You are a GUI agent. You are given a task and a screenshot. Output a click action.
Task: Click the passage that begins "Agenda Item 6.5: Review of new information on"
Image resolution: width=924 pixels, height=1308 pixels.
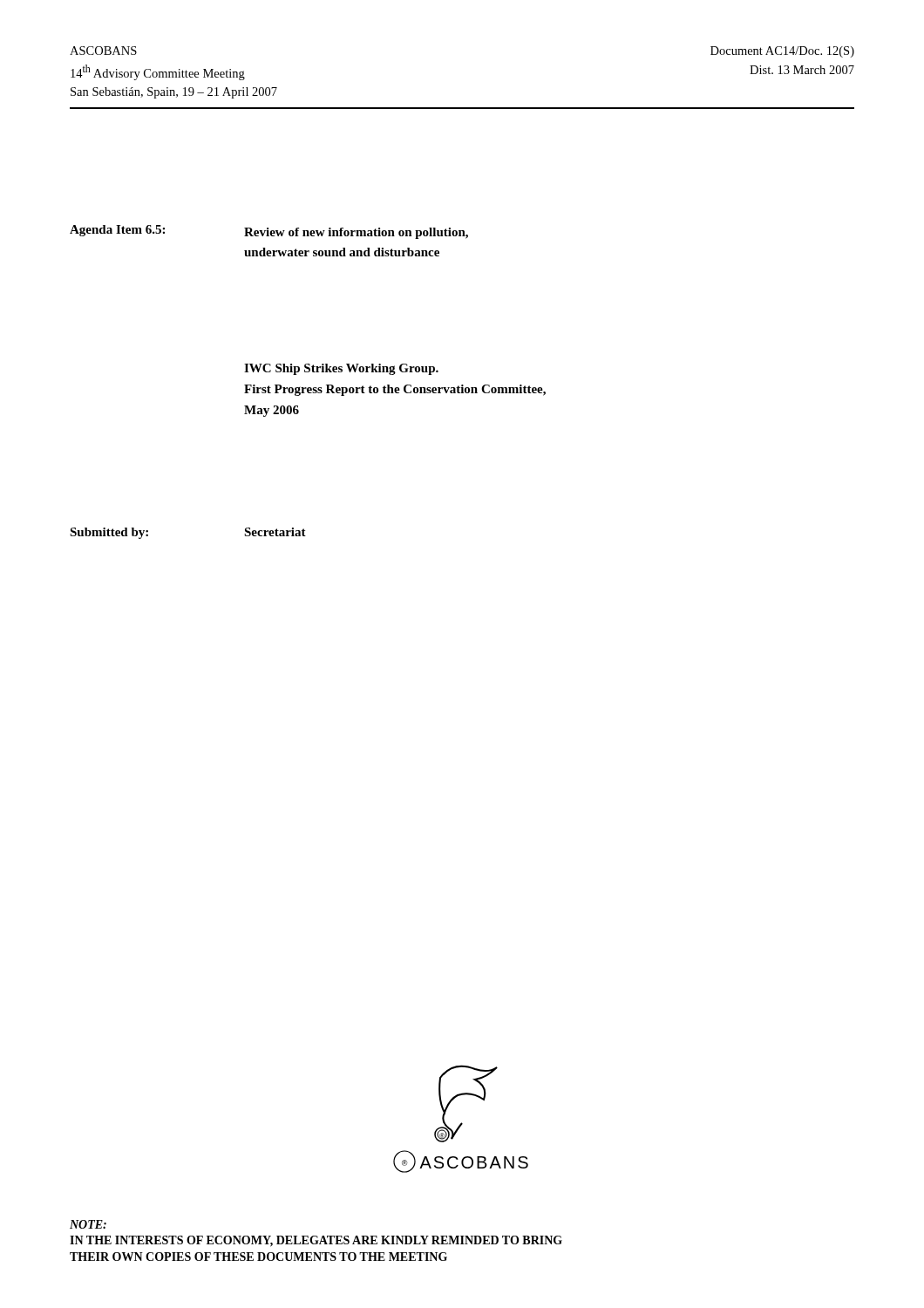pos(269,242)
